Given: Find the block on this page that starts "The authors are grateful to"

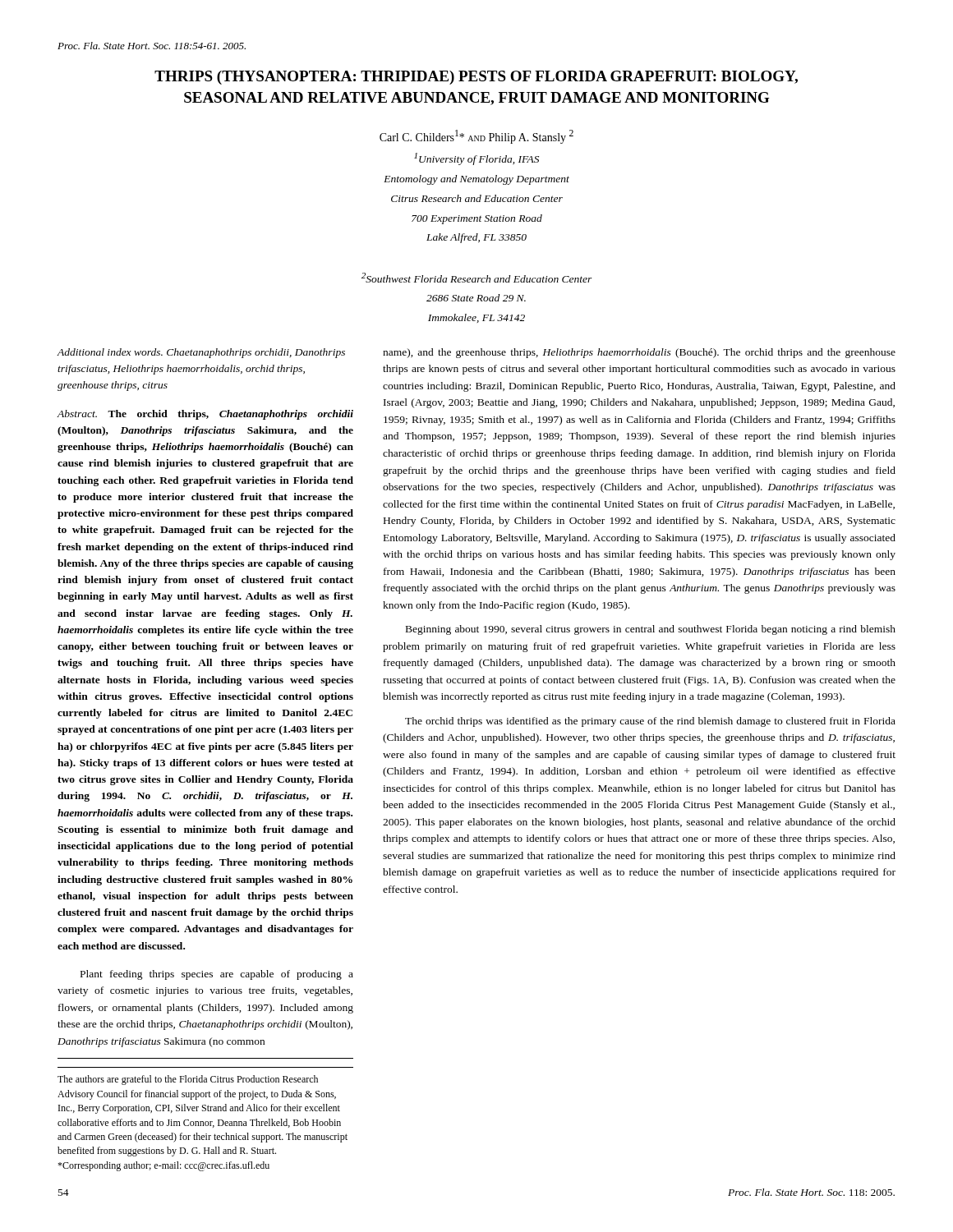Looking at the screenshot, I should pos(202,1123).
